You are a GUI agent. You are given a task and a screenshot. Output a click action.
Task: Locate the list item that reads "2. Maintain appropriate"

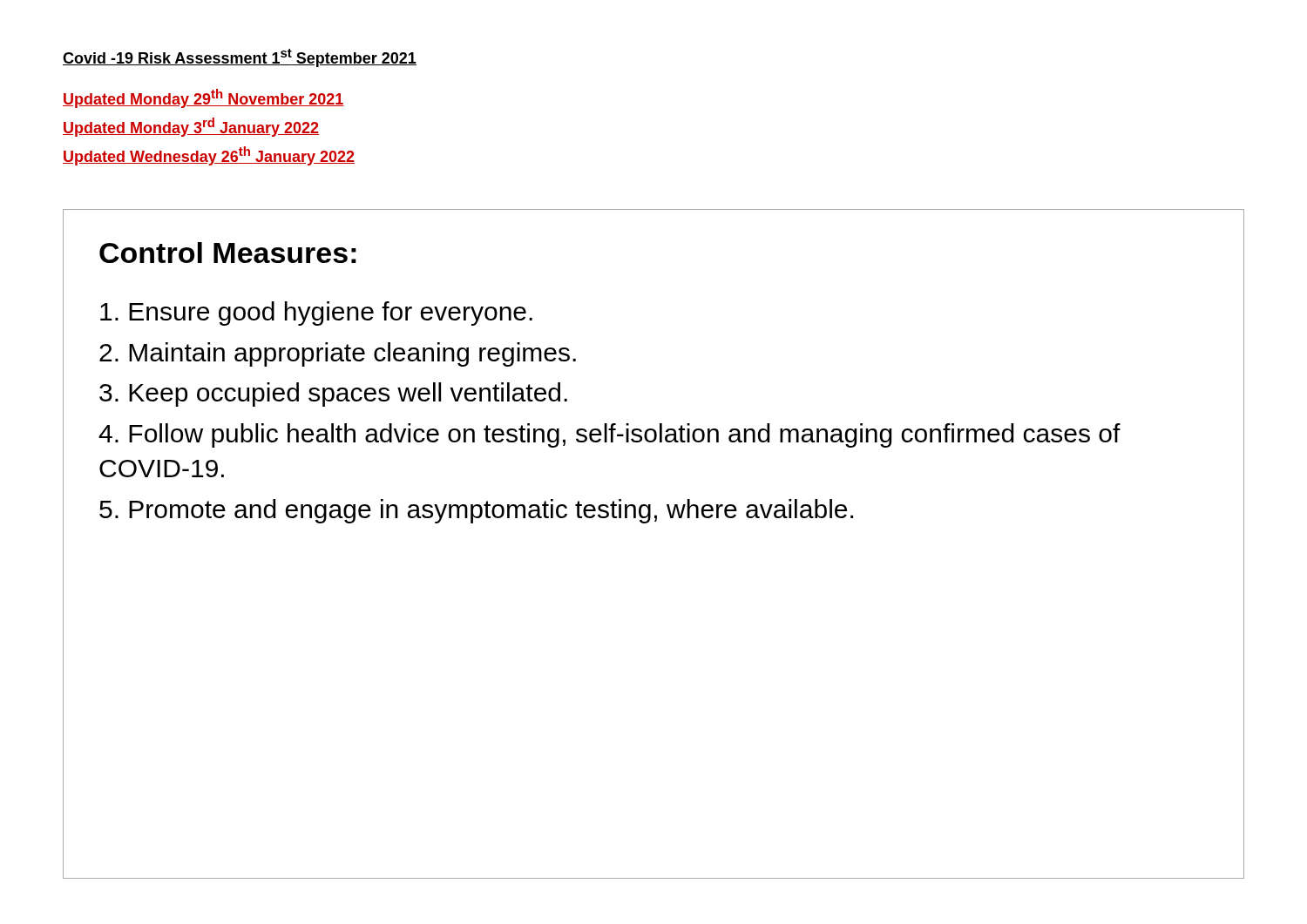(338, 352)
